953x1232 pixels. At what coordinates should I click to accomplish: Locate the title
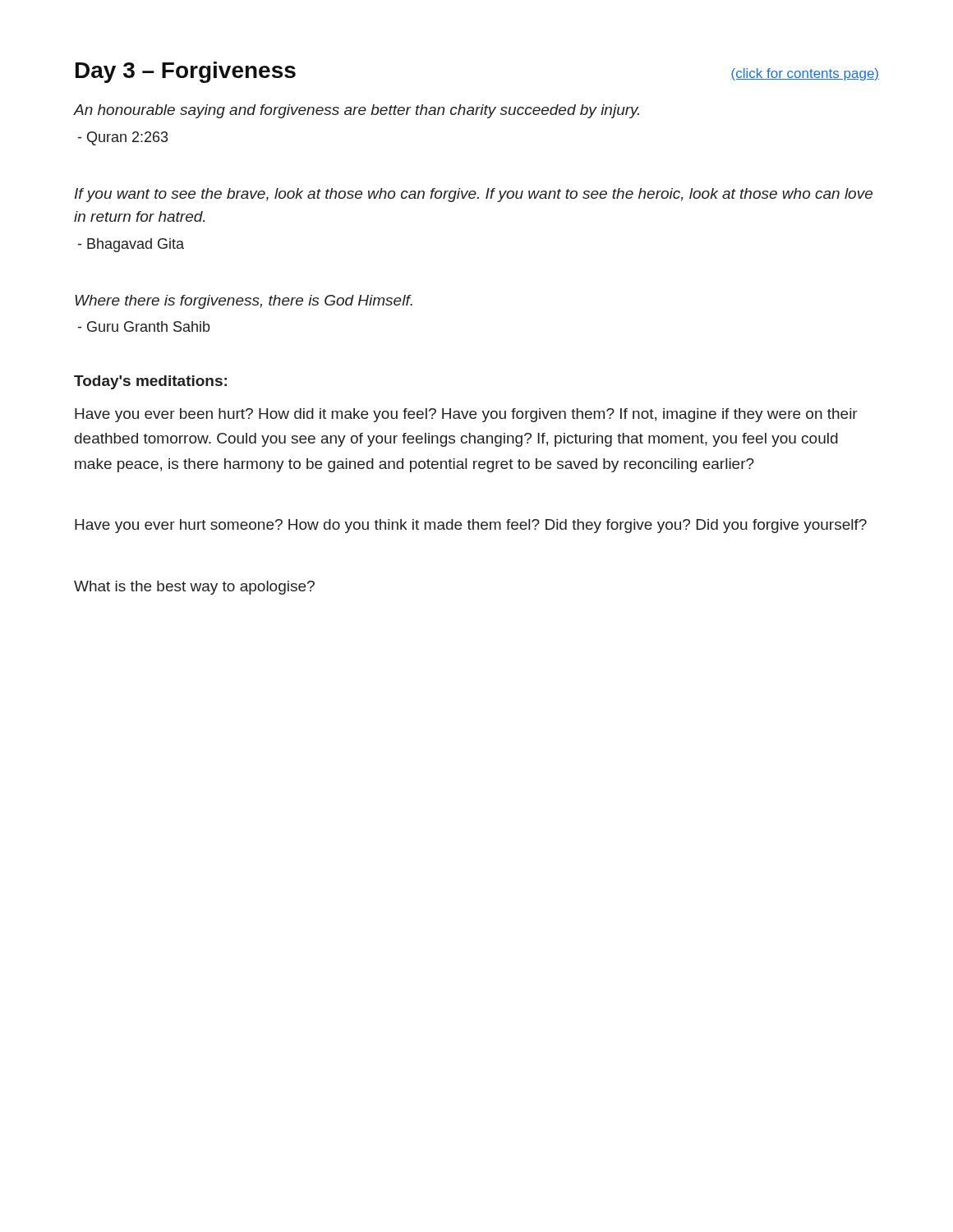[x=185, y=70]
